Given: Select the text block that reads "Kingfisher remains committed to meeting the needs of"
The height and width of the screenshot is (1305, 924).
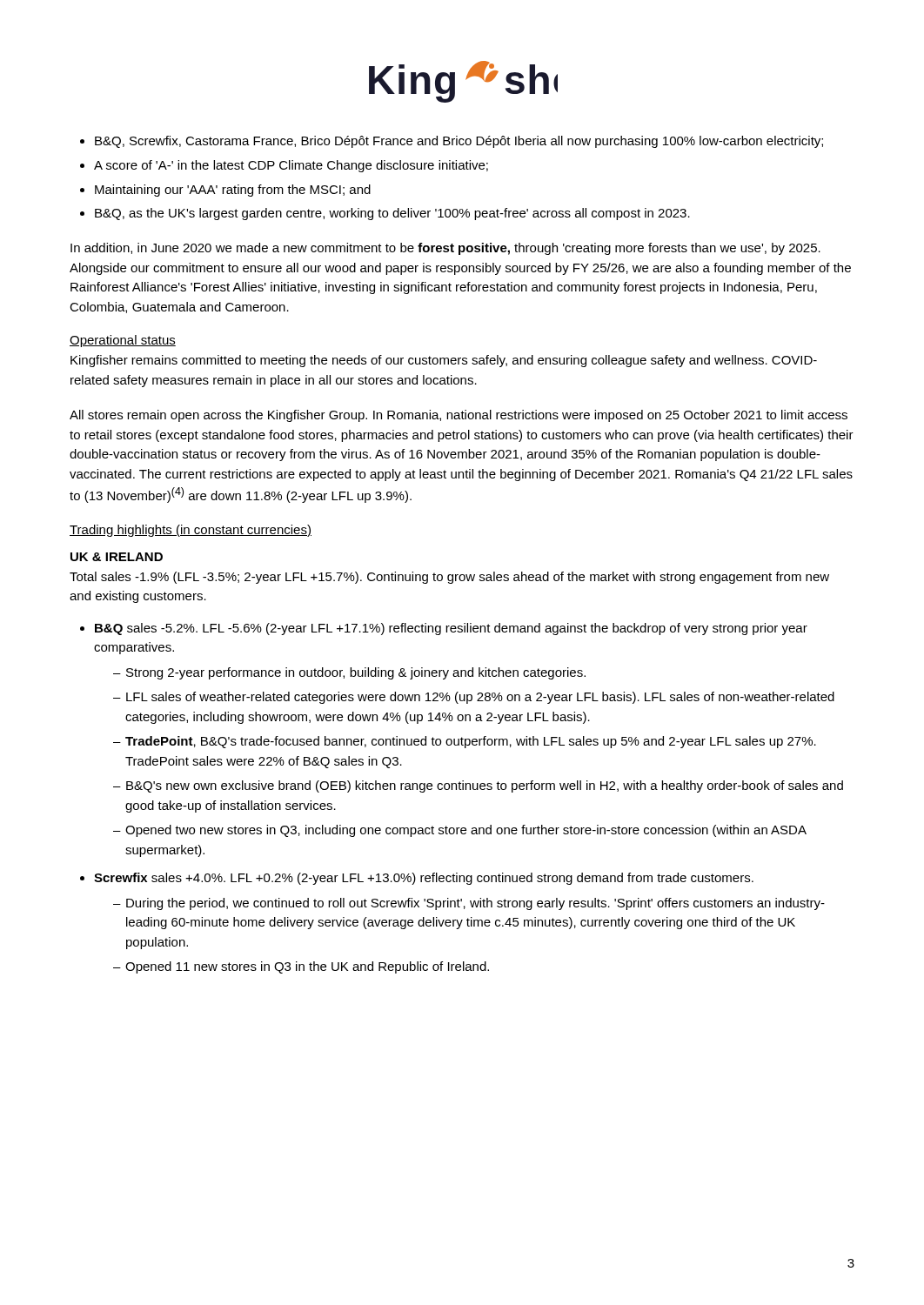Looking at the screenshot, I should [443, 370].
